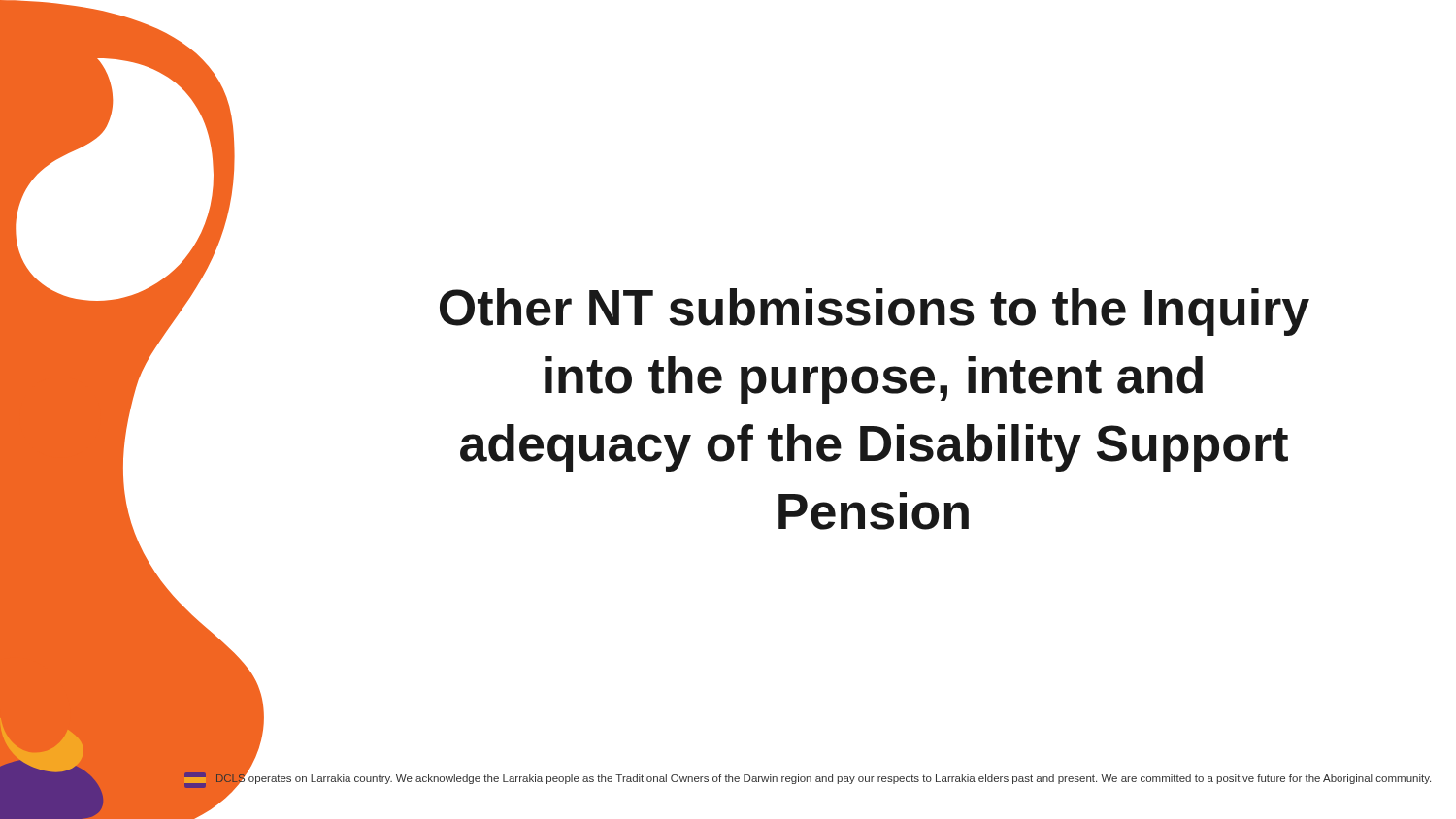Point to the title beginning "Other NT submissions"
Screen dimensions: 819x1456
(874, 410)
